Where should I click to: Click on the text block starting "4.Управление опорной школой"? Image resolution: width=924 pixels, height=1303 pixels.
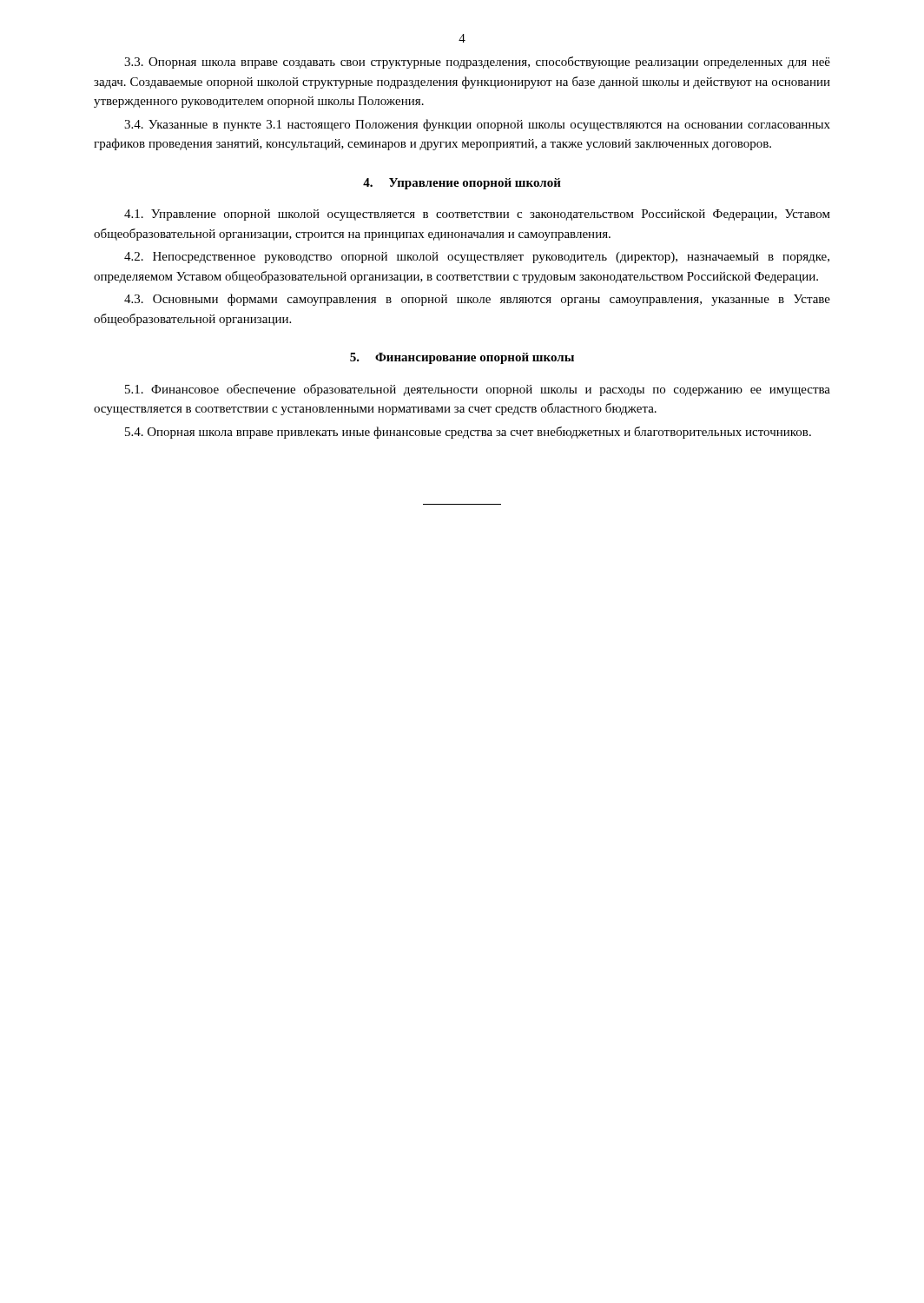[462, 182]
